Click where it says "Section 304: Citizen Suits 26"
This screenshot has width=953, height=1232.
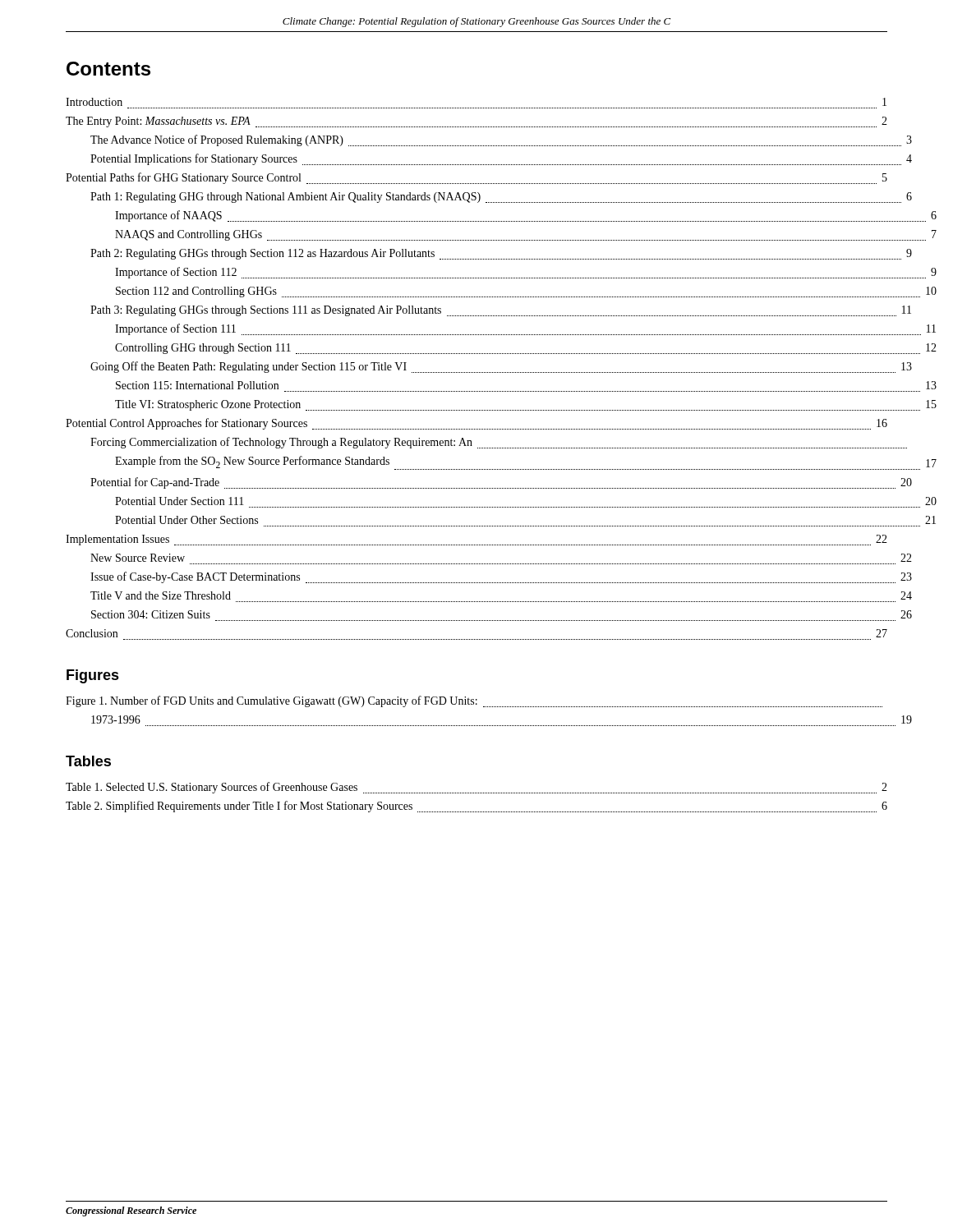point(501,615)
